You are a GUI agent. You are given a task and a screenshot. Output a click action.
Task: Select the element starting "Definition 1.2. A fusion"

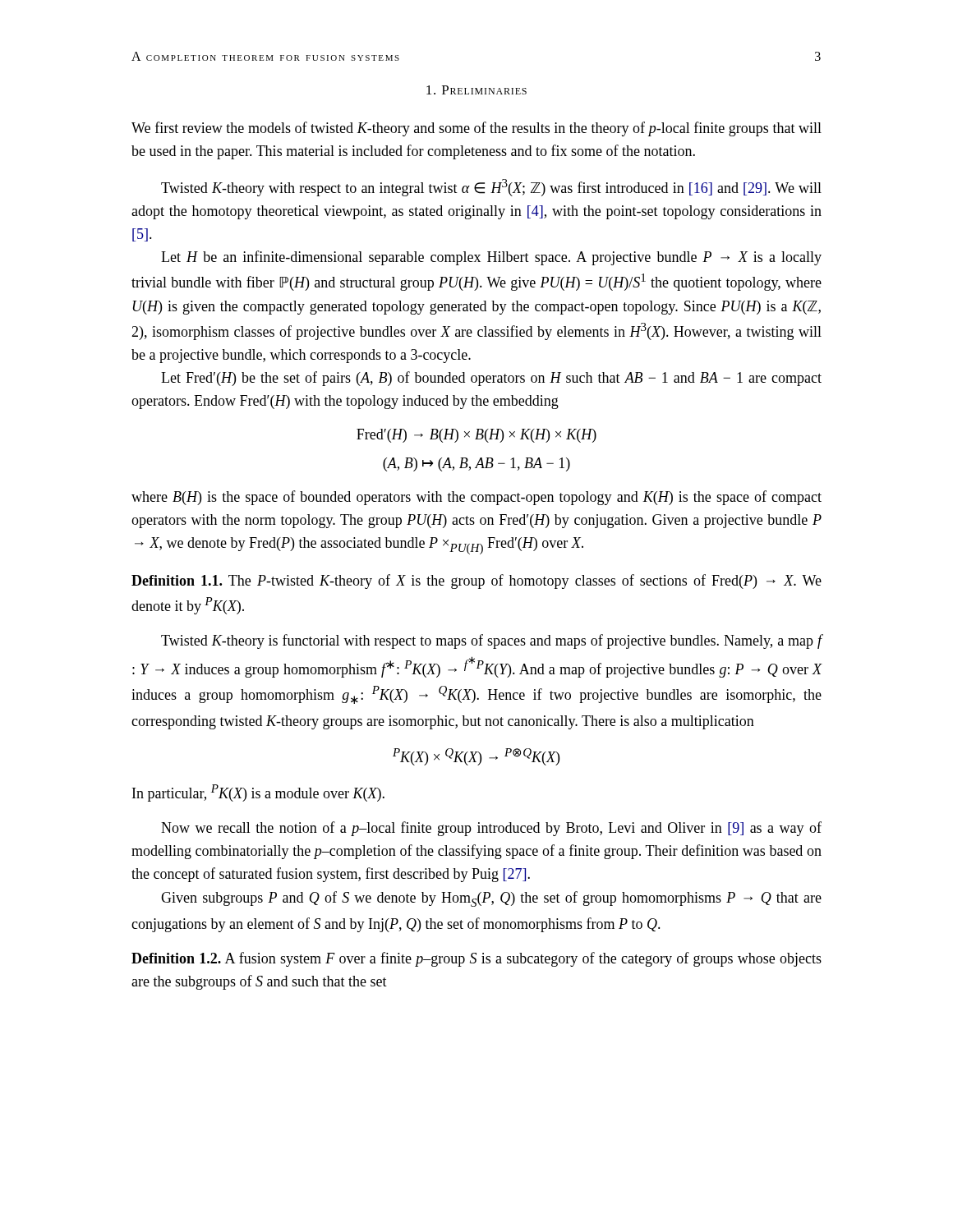pos(476,970)
